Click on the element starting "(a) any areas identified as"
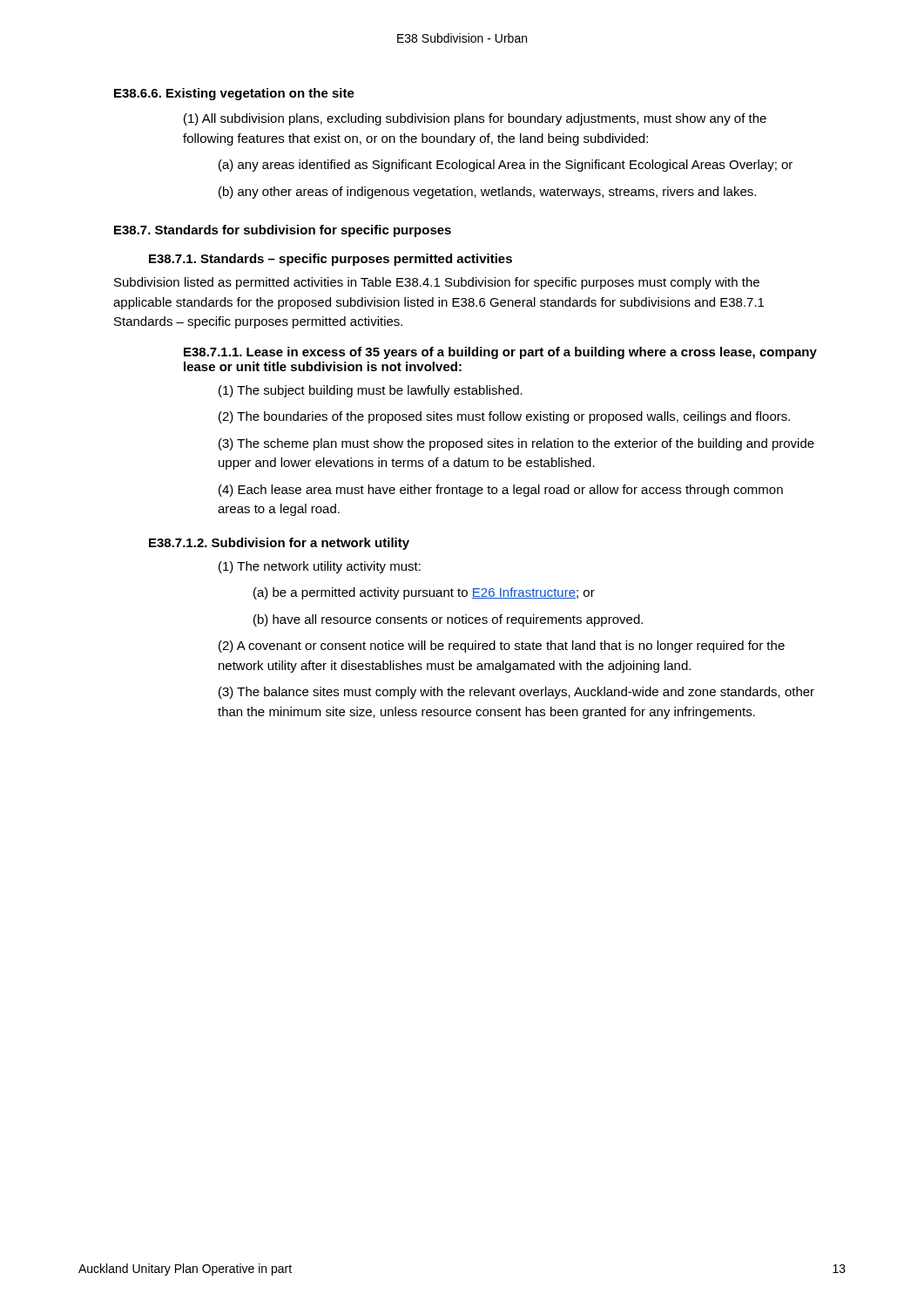924x1307 pixels. (505, 164)
